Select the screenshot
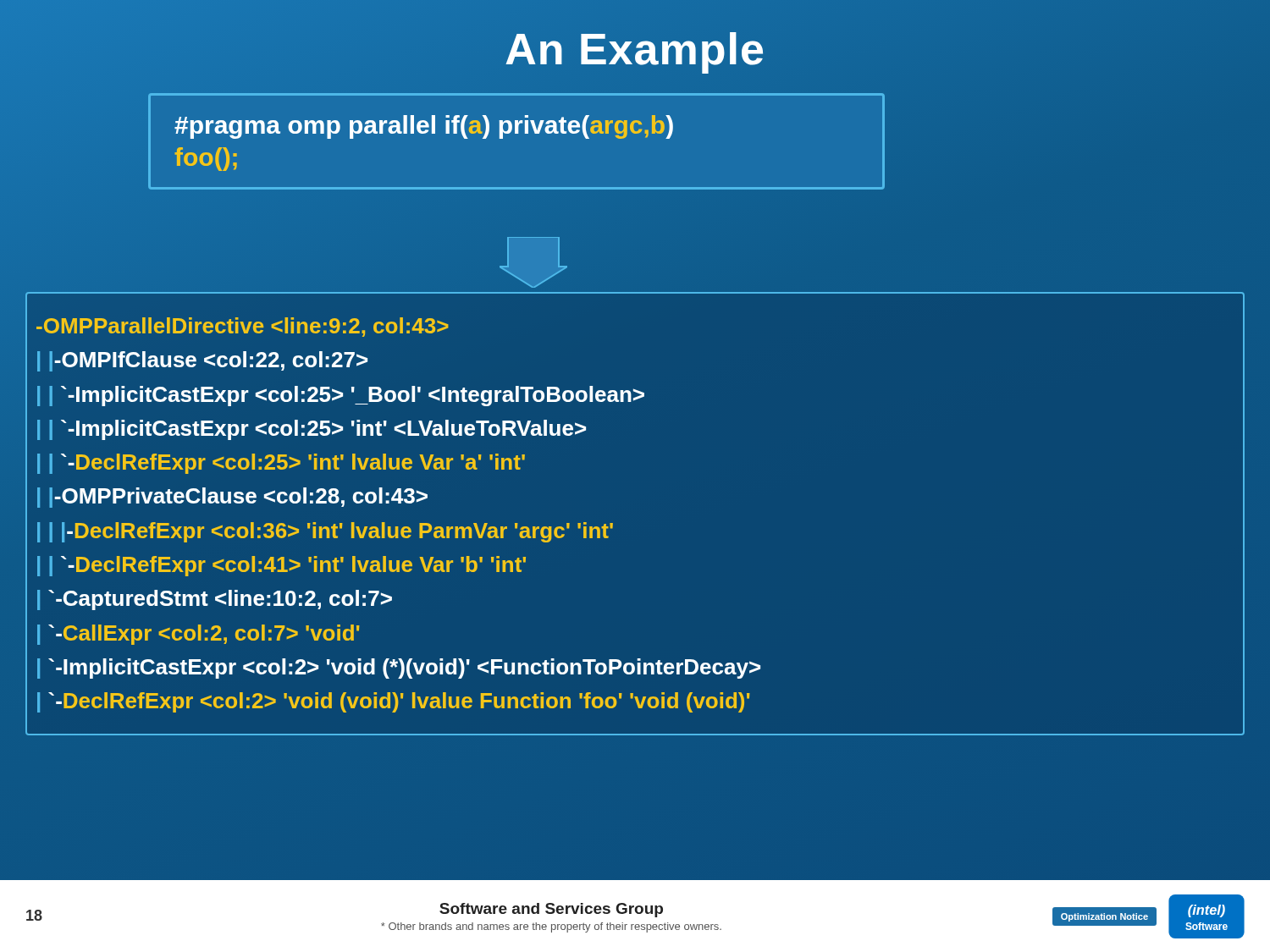 pyautogui.click(x=517, y=141)
